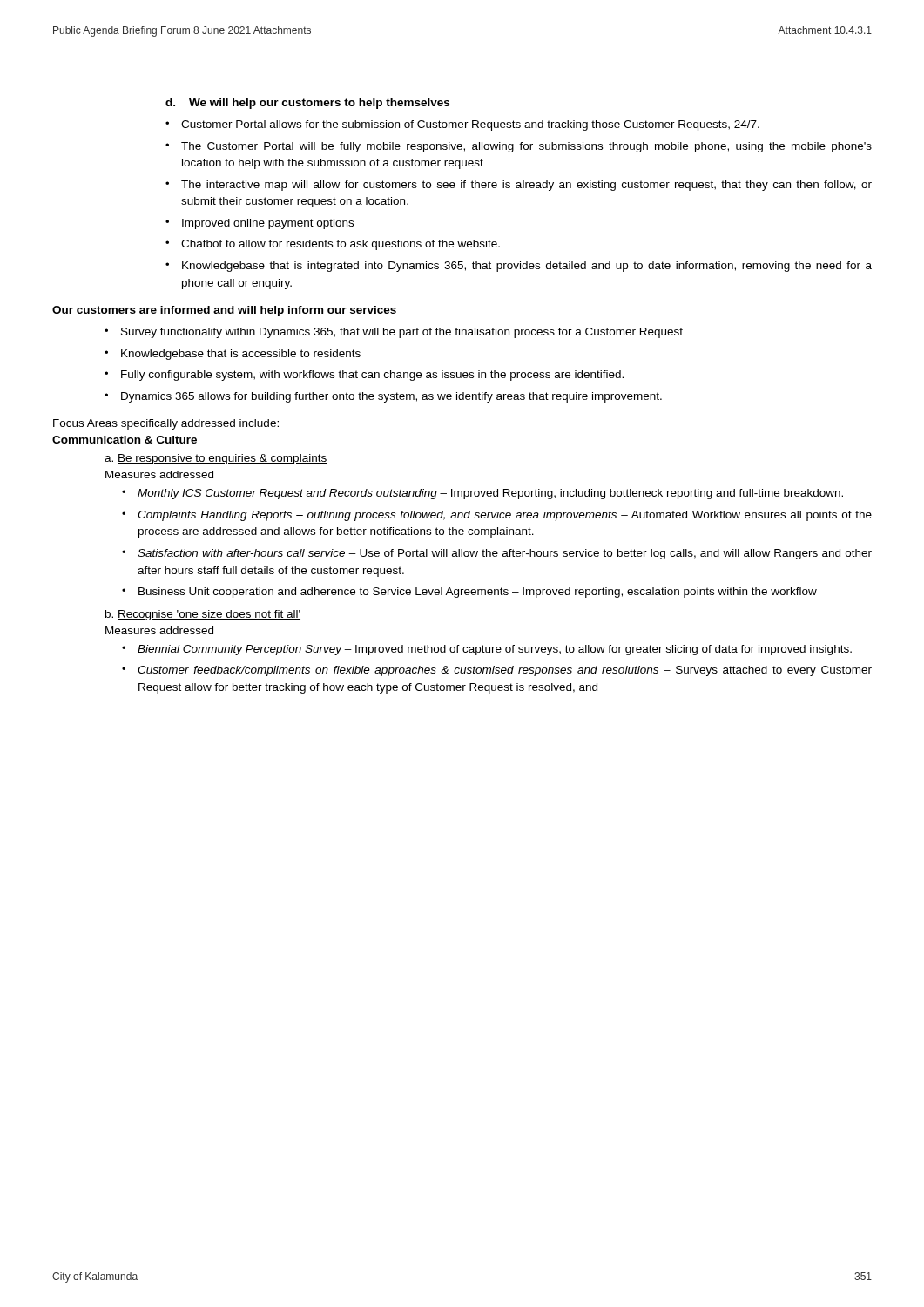Select the list item that reads "• Improved online payment options"
Image resolution: width=924 pixels, height=1307 pixels.
click(260, 224)
